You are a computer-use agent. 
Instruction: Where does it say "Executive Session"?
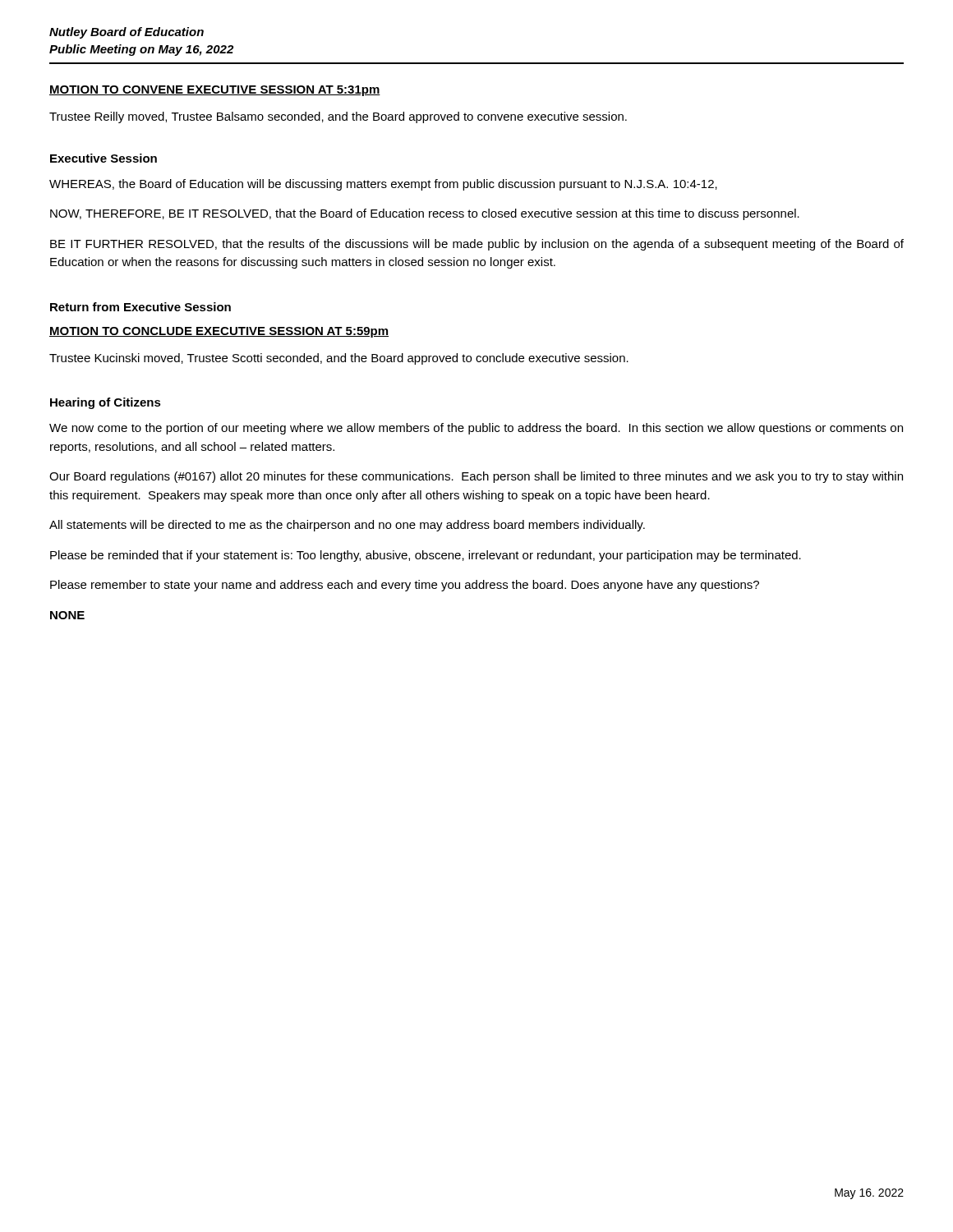103,158
